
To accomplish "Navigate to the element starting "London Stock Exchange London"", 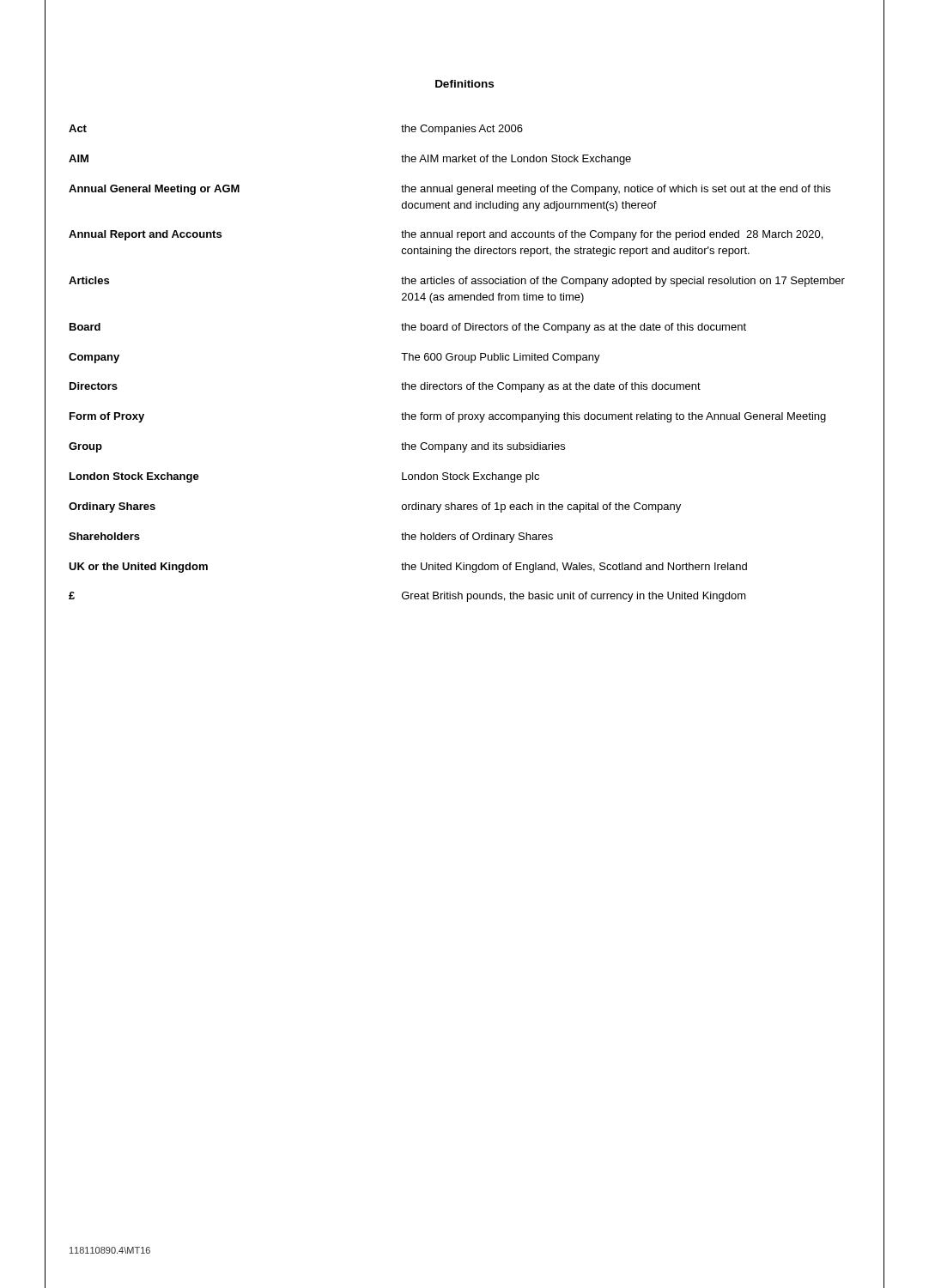I will click(x=464, y=477).
